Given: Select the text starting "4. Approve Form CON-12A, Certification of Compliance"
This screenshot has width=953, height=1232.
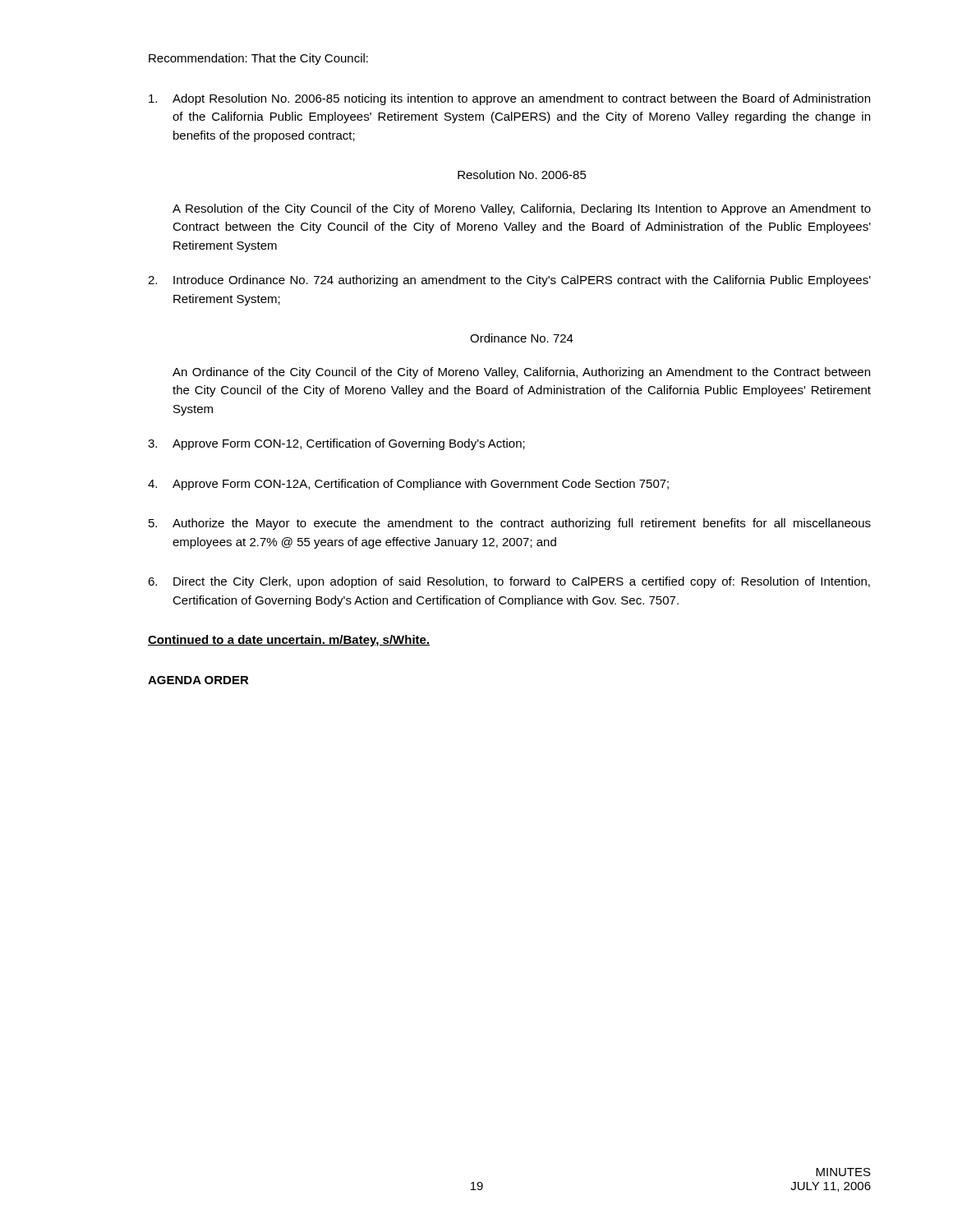Looking at the screenshot, I should click(509, 484).
